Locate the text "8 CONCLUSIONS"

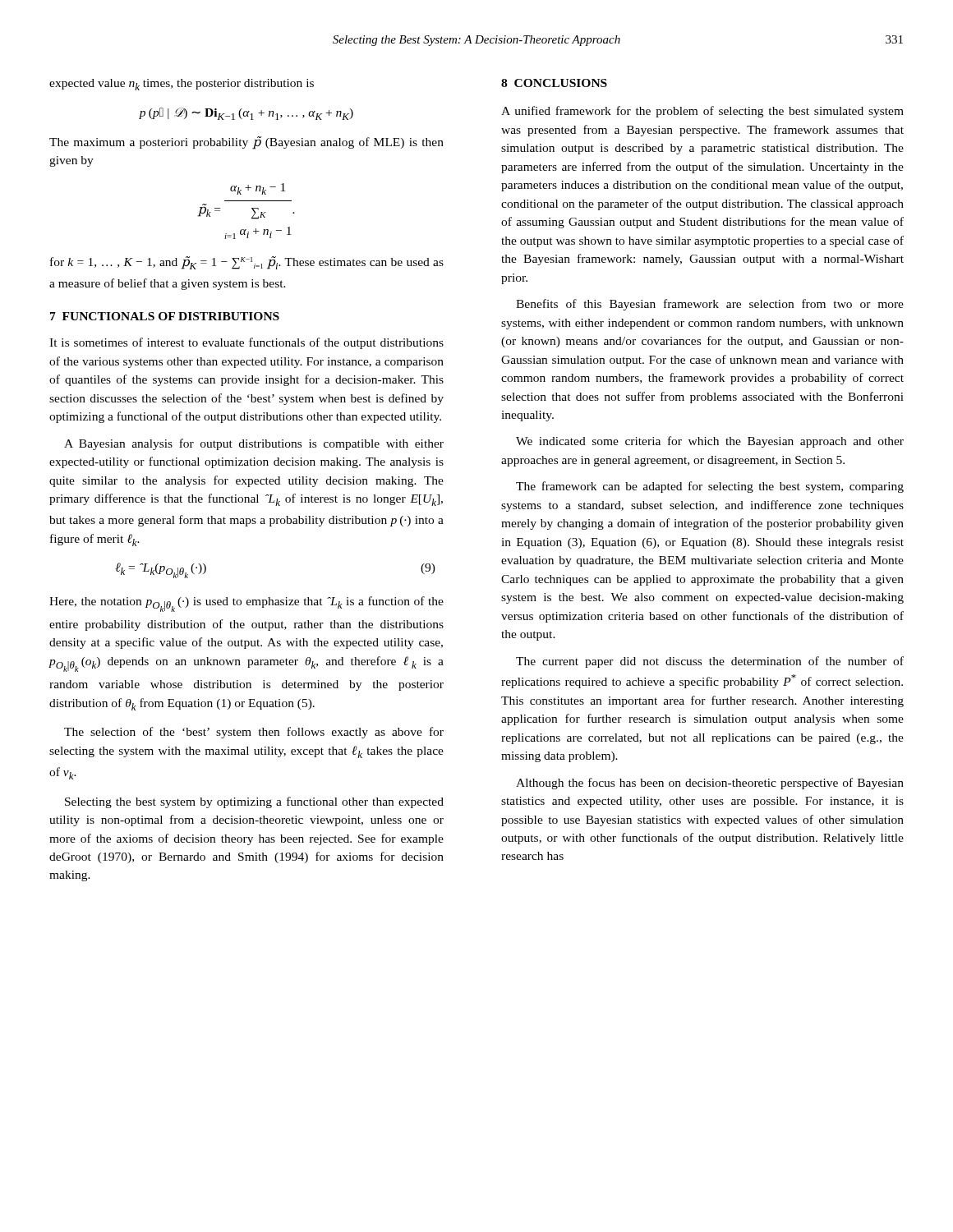click(554, 83)
